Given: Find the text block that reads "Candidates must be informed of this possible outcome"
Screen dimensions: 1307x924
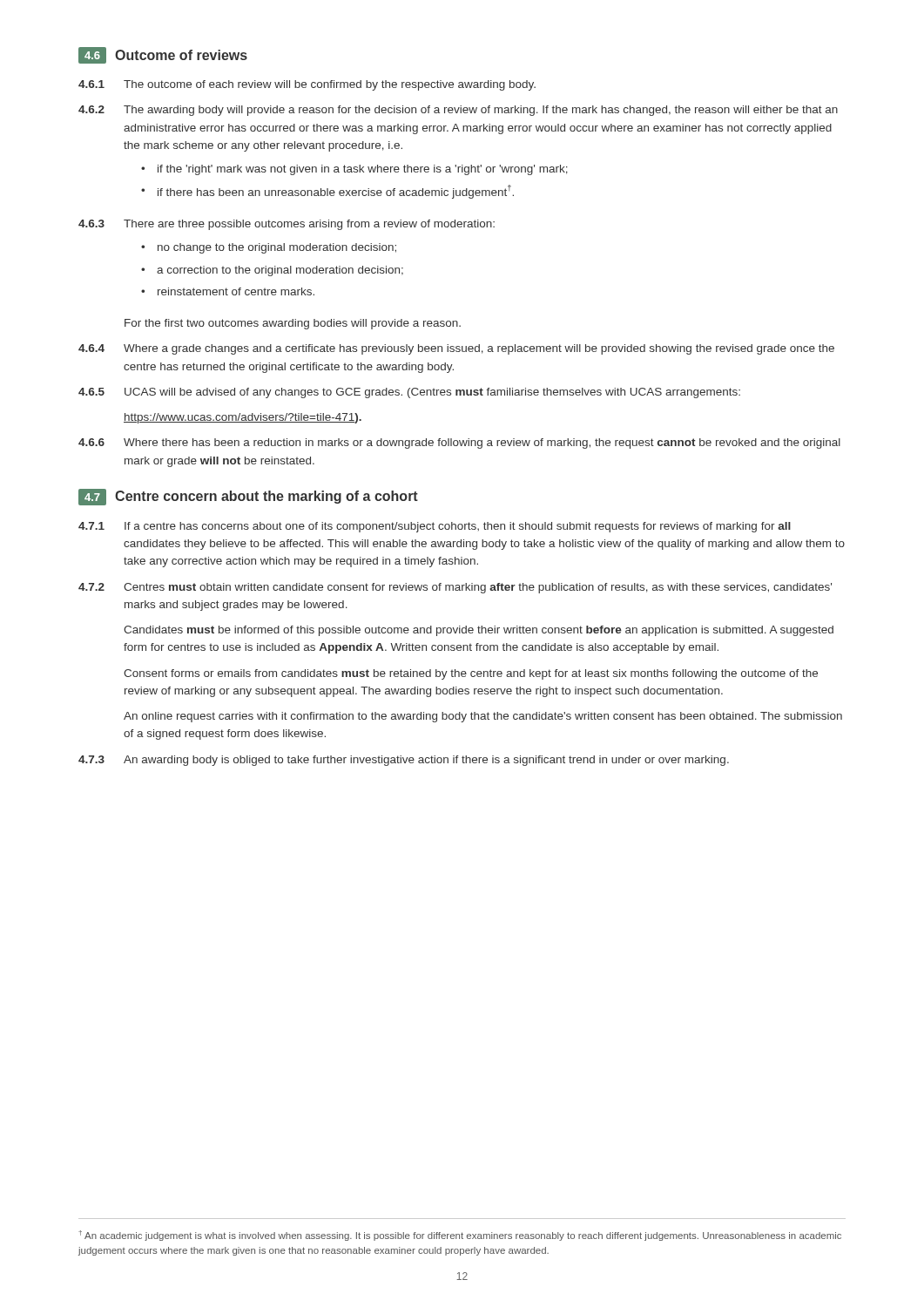Looking at the screenshot, I should pyautogui.click(x=479, y=638).
